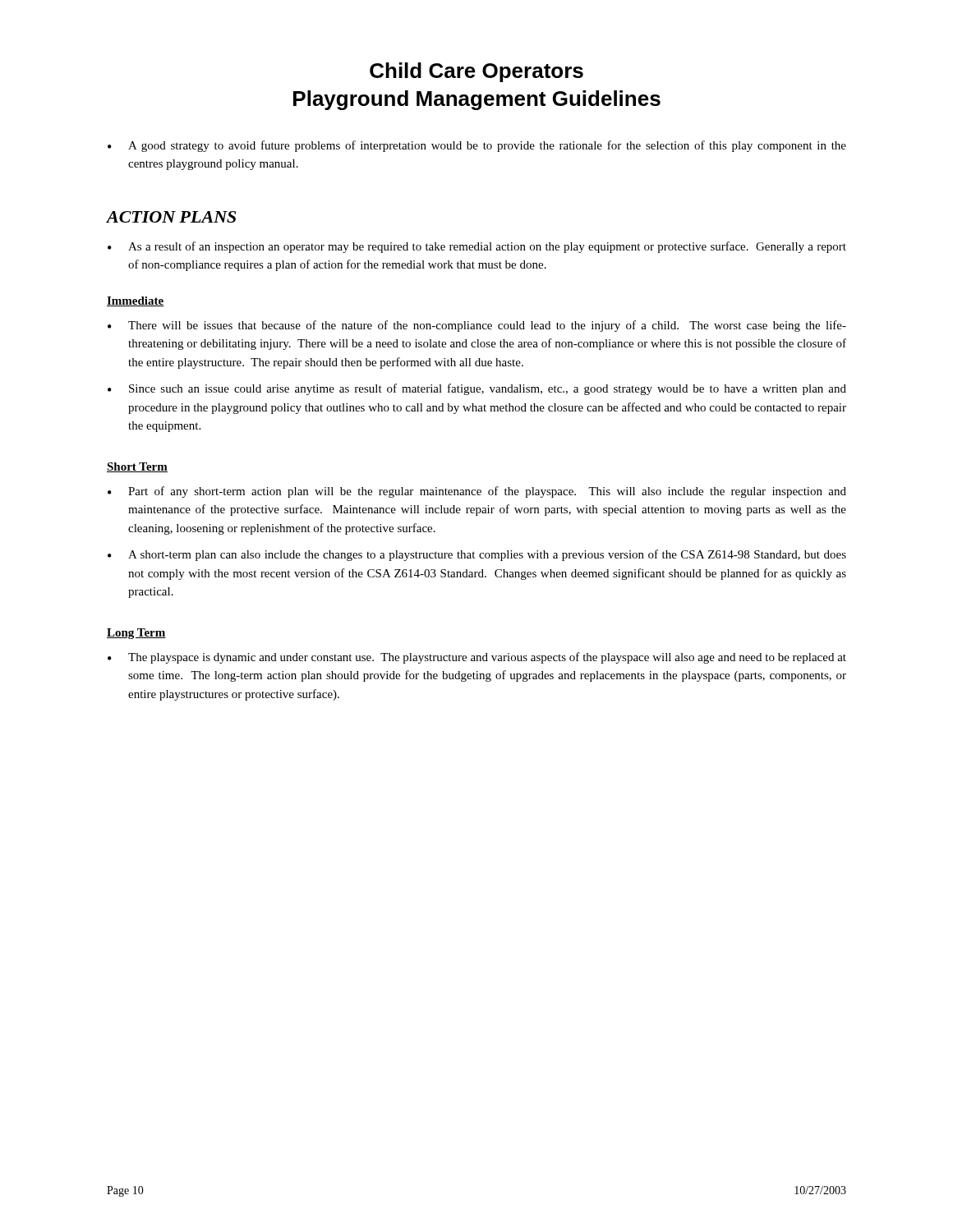Screen dimensions: 1232x953
Task: Navigate to the passage starting "• There will be issues that because of"
Action: [476, 344]
